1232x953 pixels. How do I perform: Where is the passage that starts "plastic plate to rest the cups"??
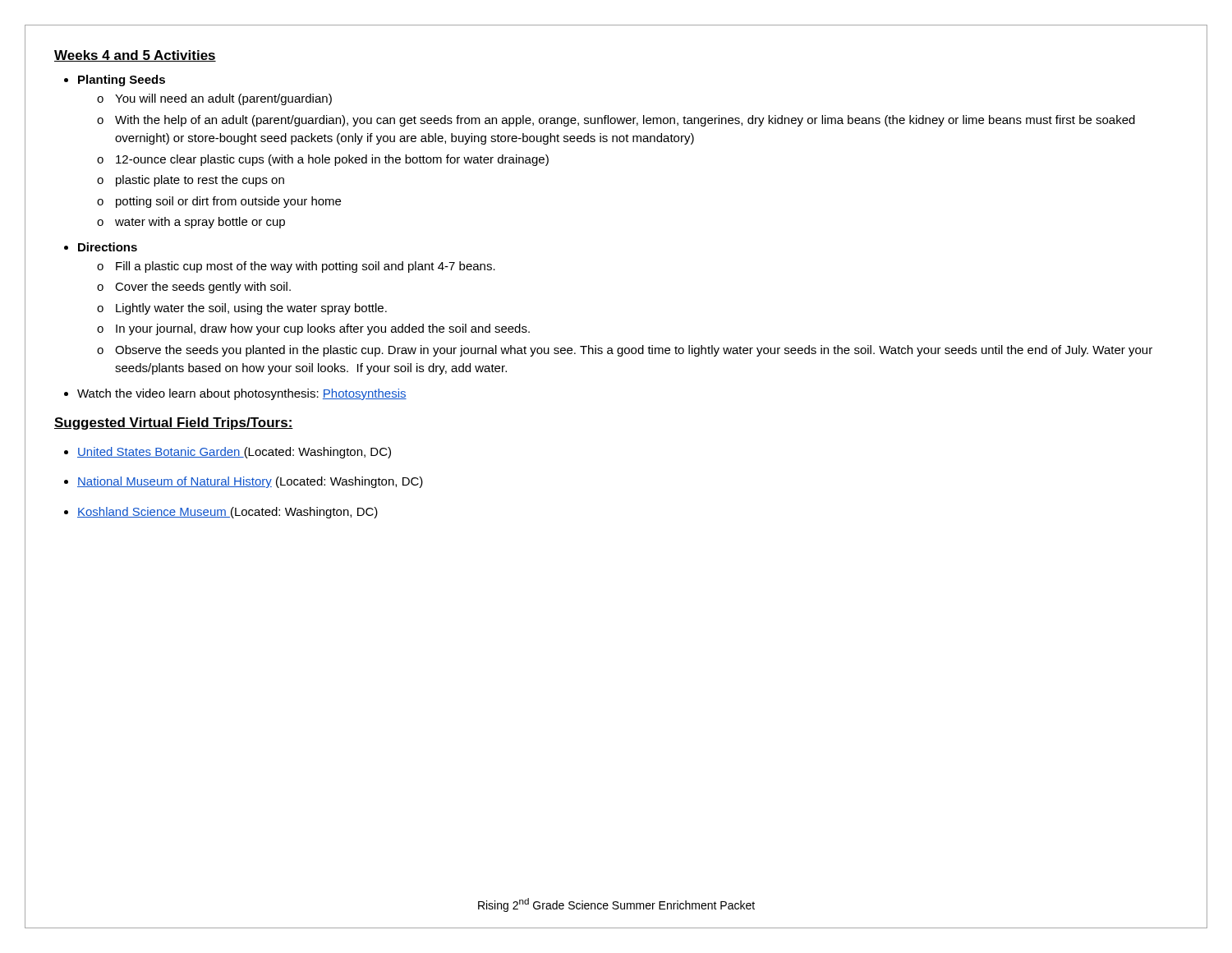point(200,179)
